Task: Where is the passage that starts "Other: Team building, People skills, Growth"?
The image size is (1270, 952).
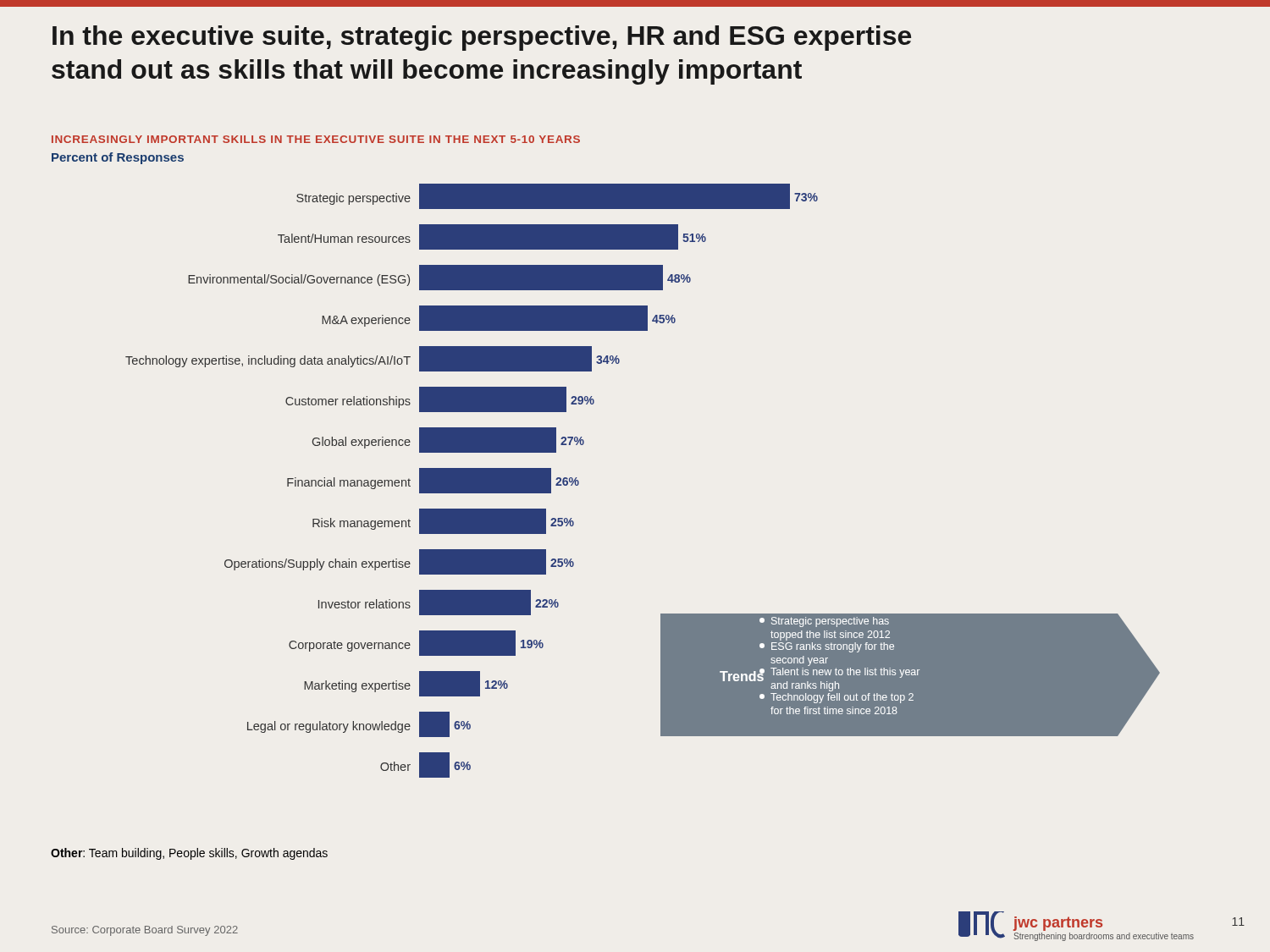Action: (189, 853)
